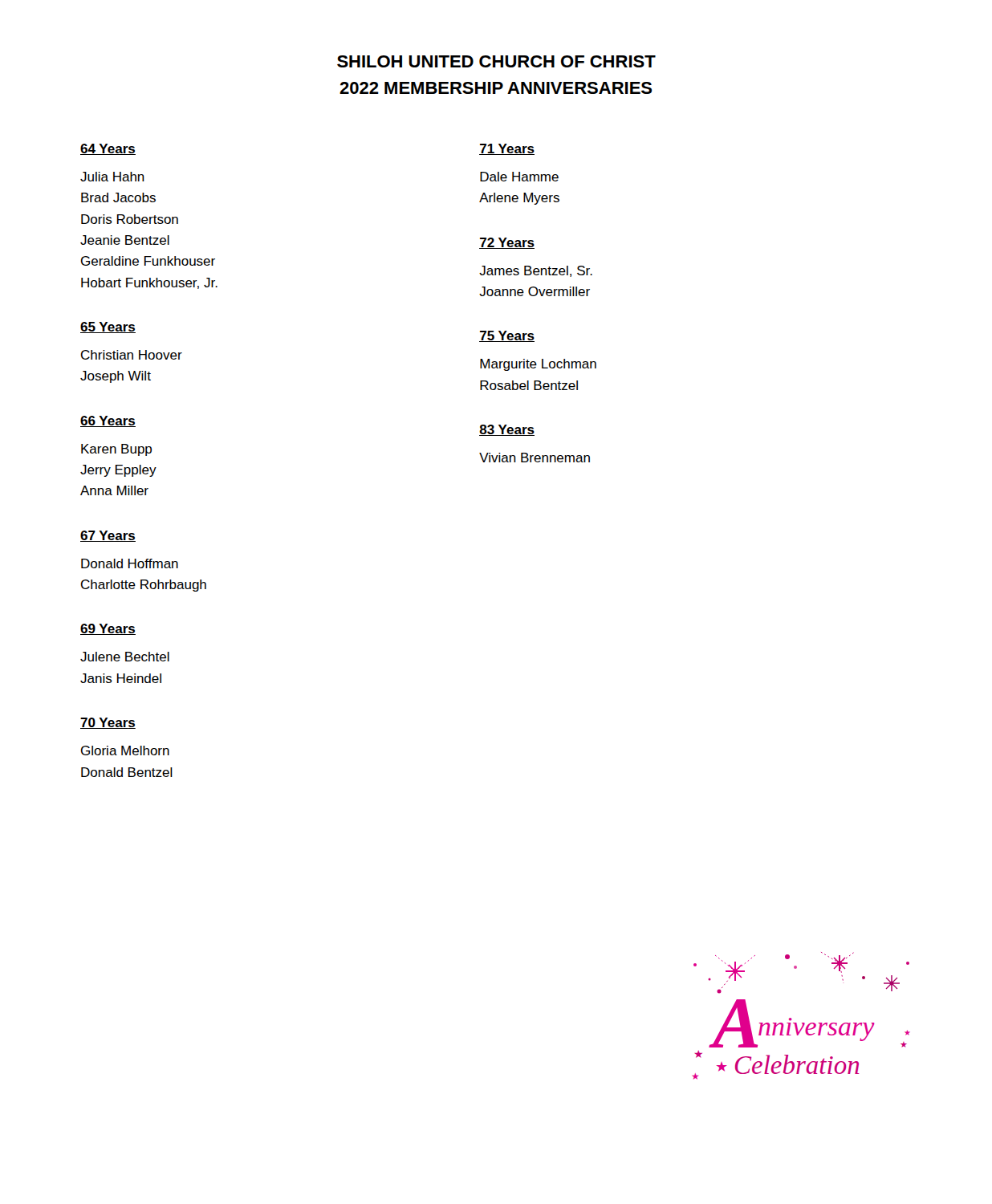Image resolution: width=992 pixels, height=1204 pixels.
Task: Find the list item with the text "Arlene Myers"
Action: point(520,198)
